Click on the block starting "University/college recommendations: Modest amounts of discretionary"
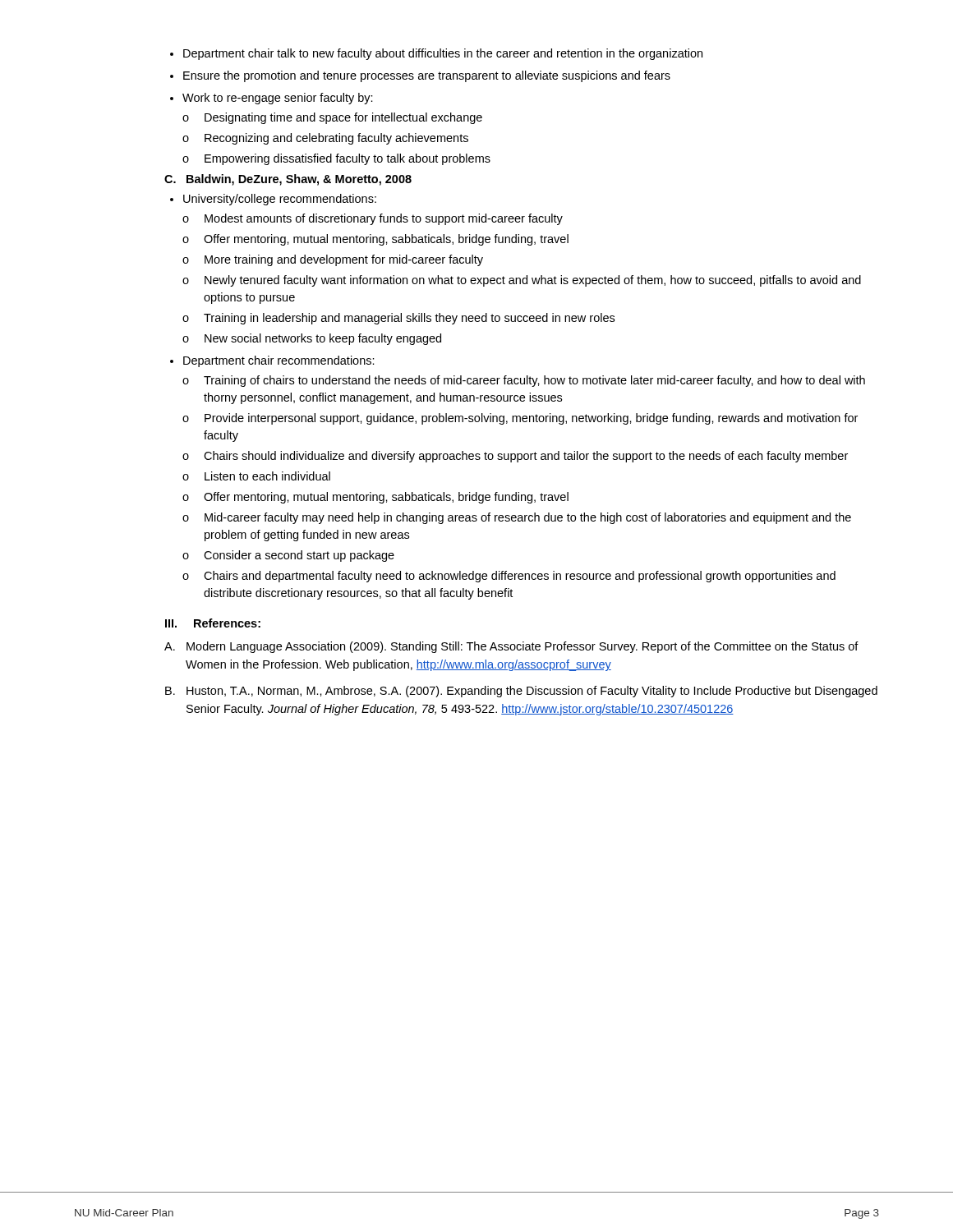Screen dimensions: 1232x953 pos(522,269)
